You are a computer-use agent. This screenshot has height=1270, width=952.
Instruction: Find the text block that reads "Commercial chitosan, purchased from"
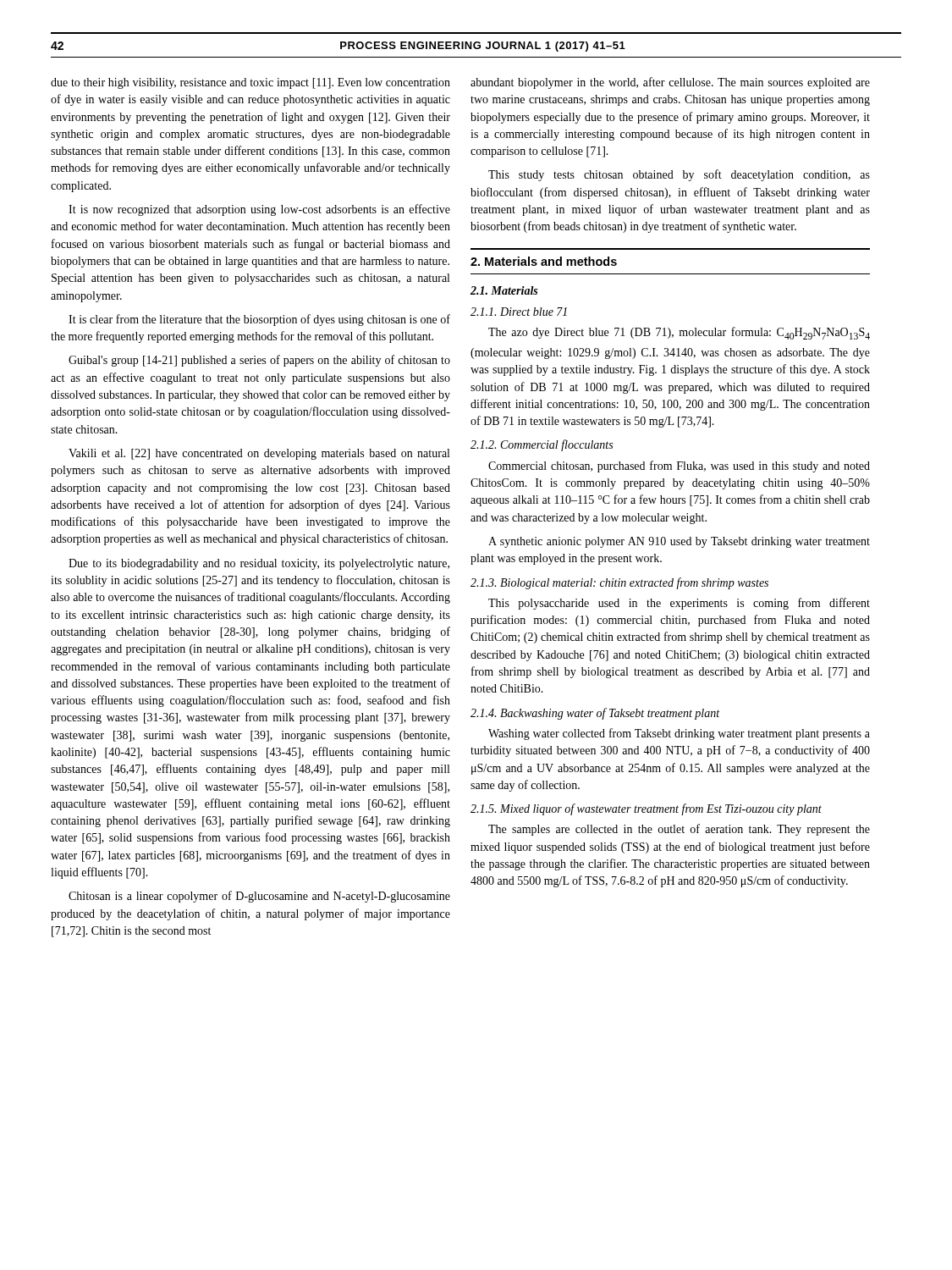tap(670, 492)
